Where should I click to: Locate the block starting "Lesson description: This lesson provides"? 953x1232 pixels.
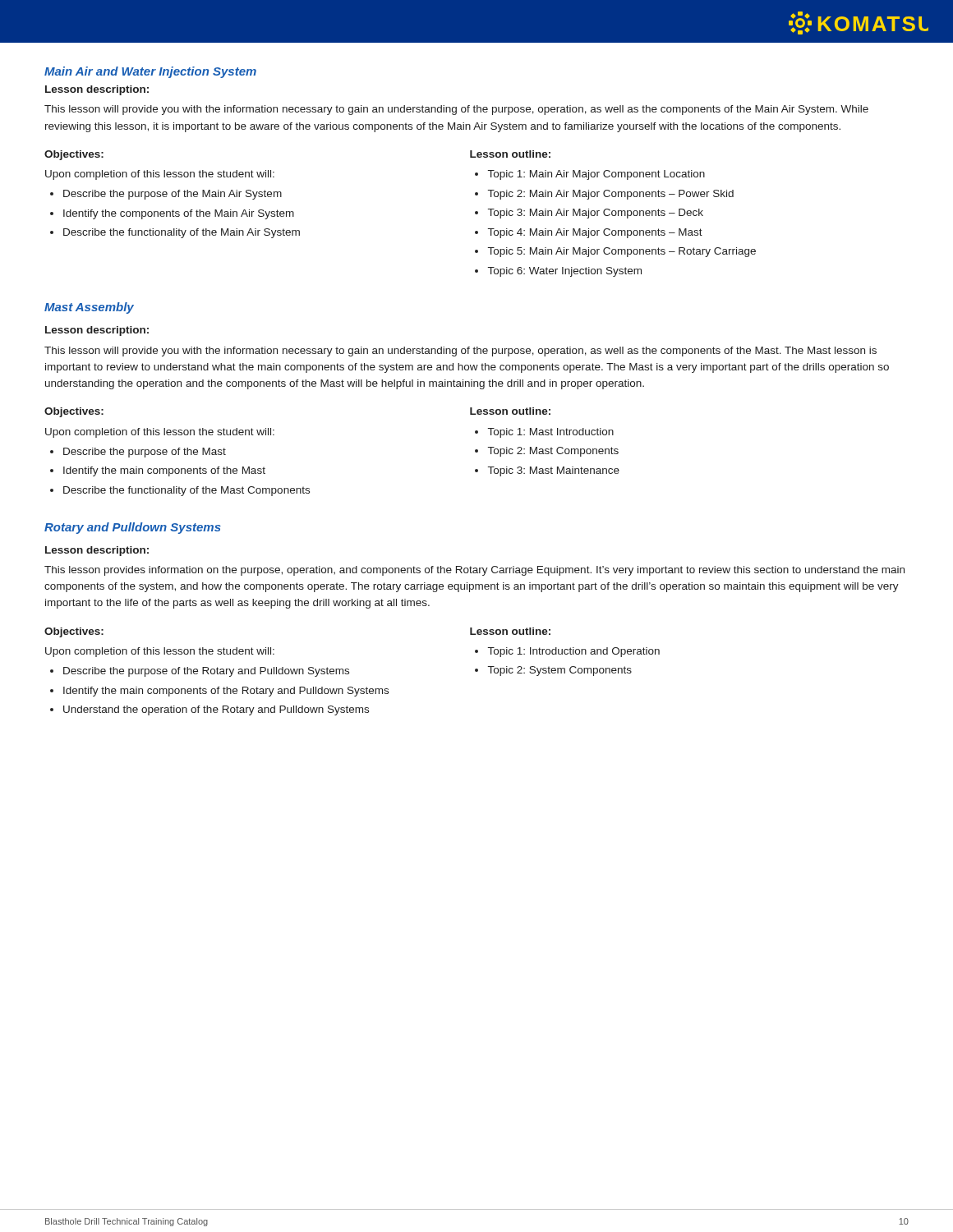pos(476,577)
